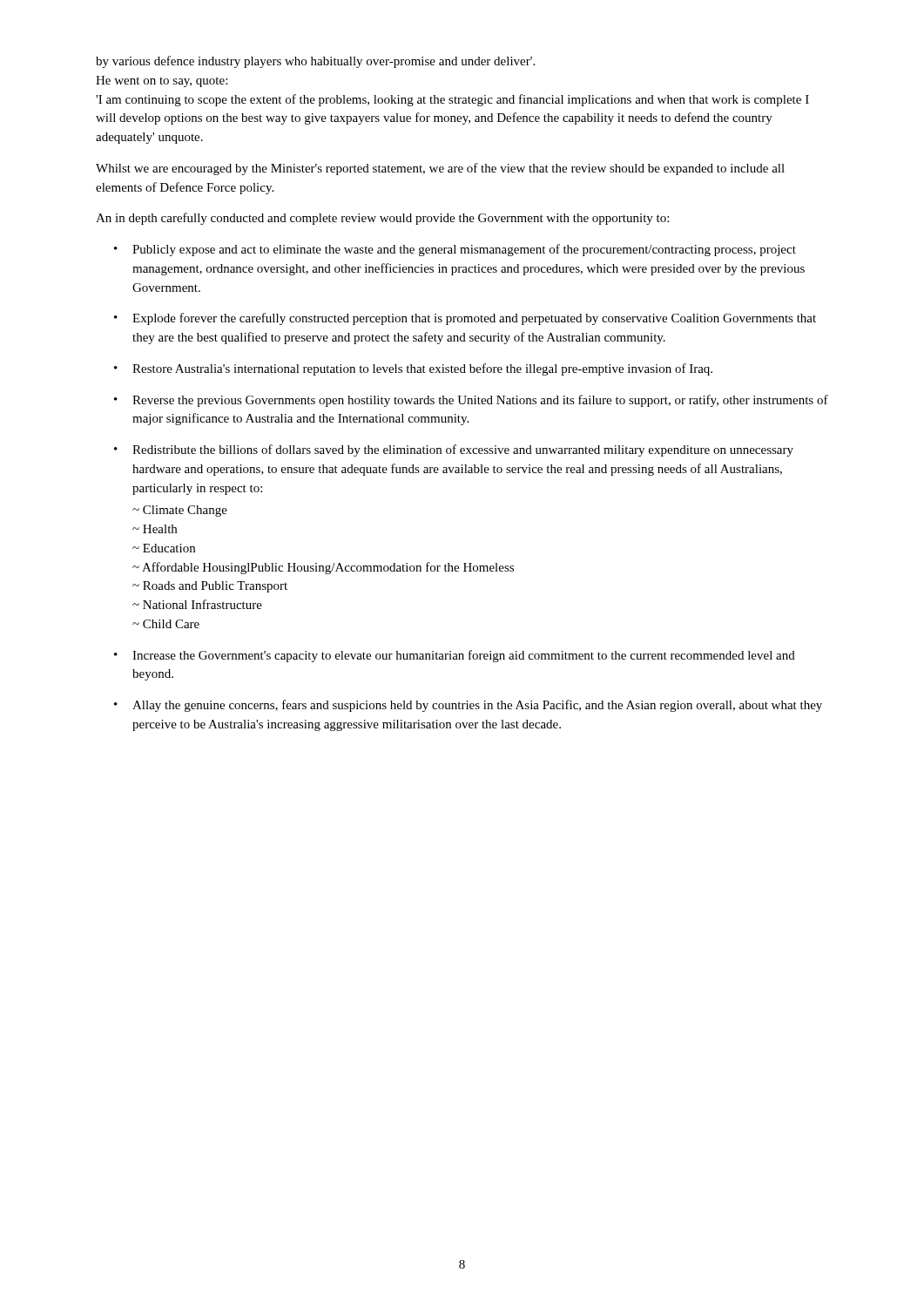Image resolution: width=924 pixels, height=1307 pixels.
Task: Find the text block starting "• Allay the genuine concerns, fears and"
Action: pyautogui.click(x=471, y=715)
